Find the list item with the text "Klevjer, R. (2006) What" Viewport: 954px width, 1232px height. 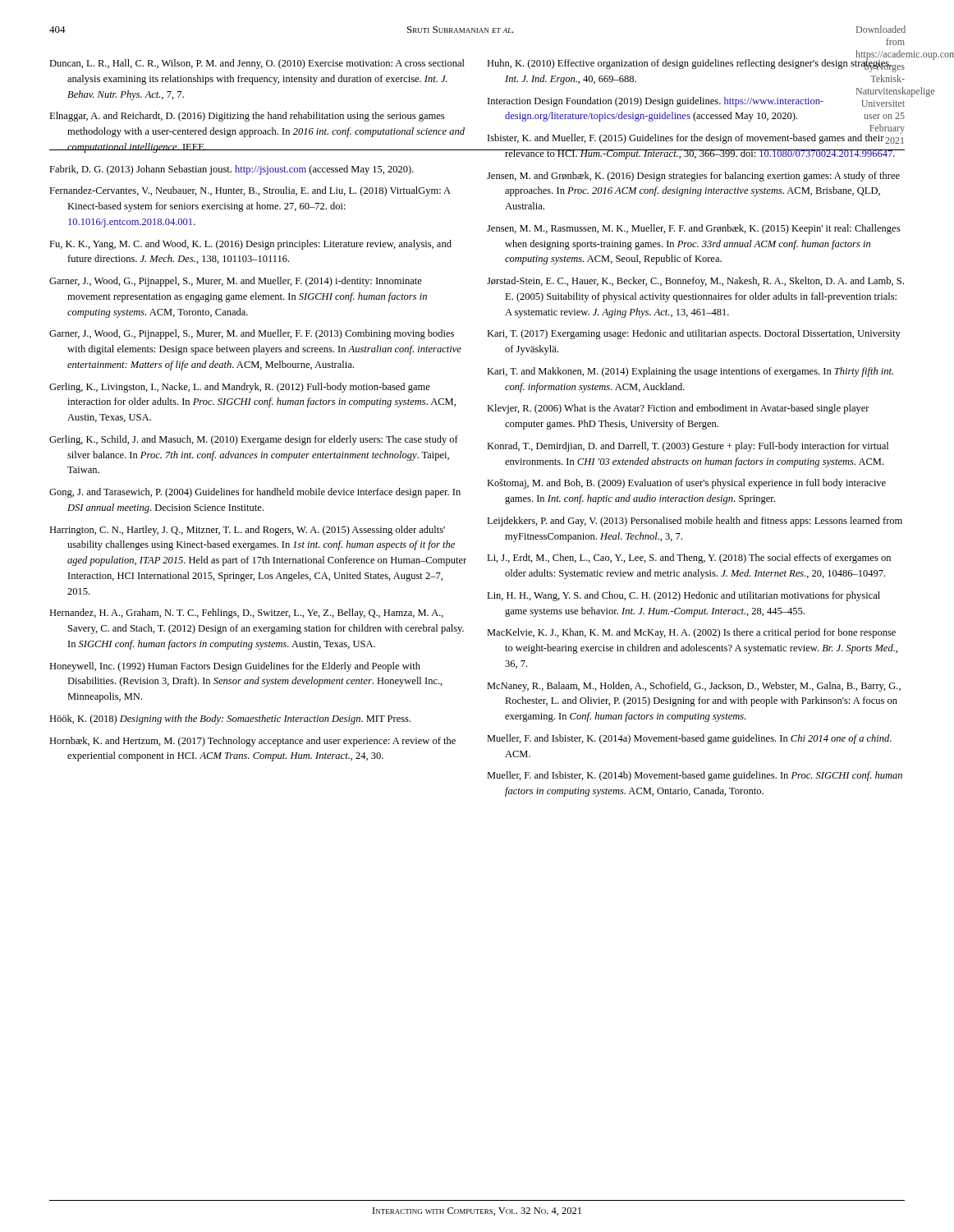(678, 416)
